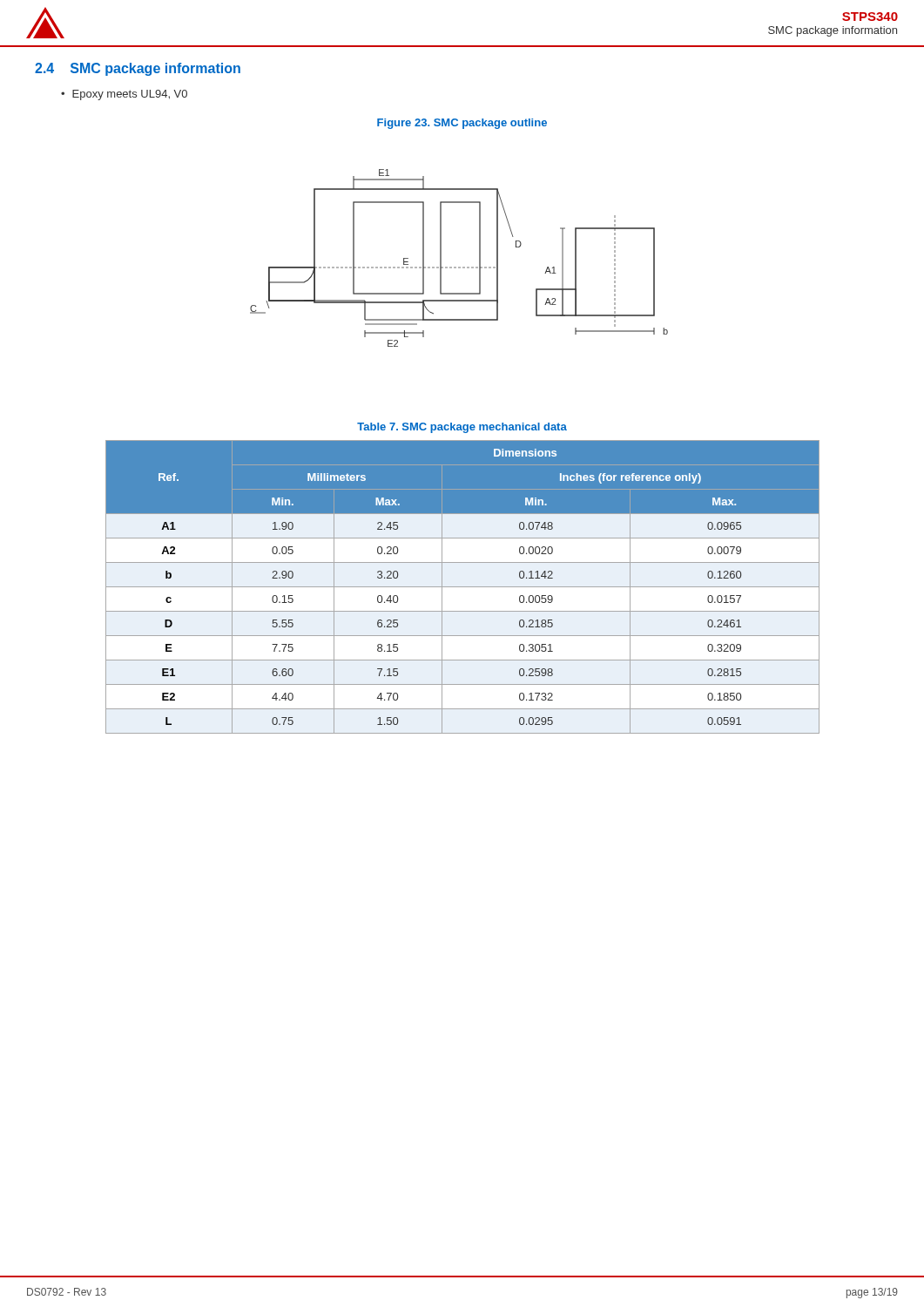Click where it says "2.4 SMC package information"

coord(138,69)
